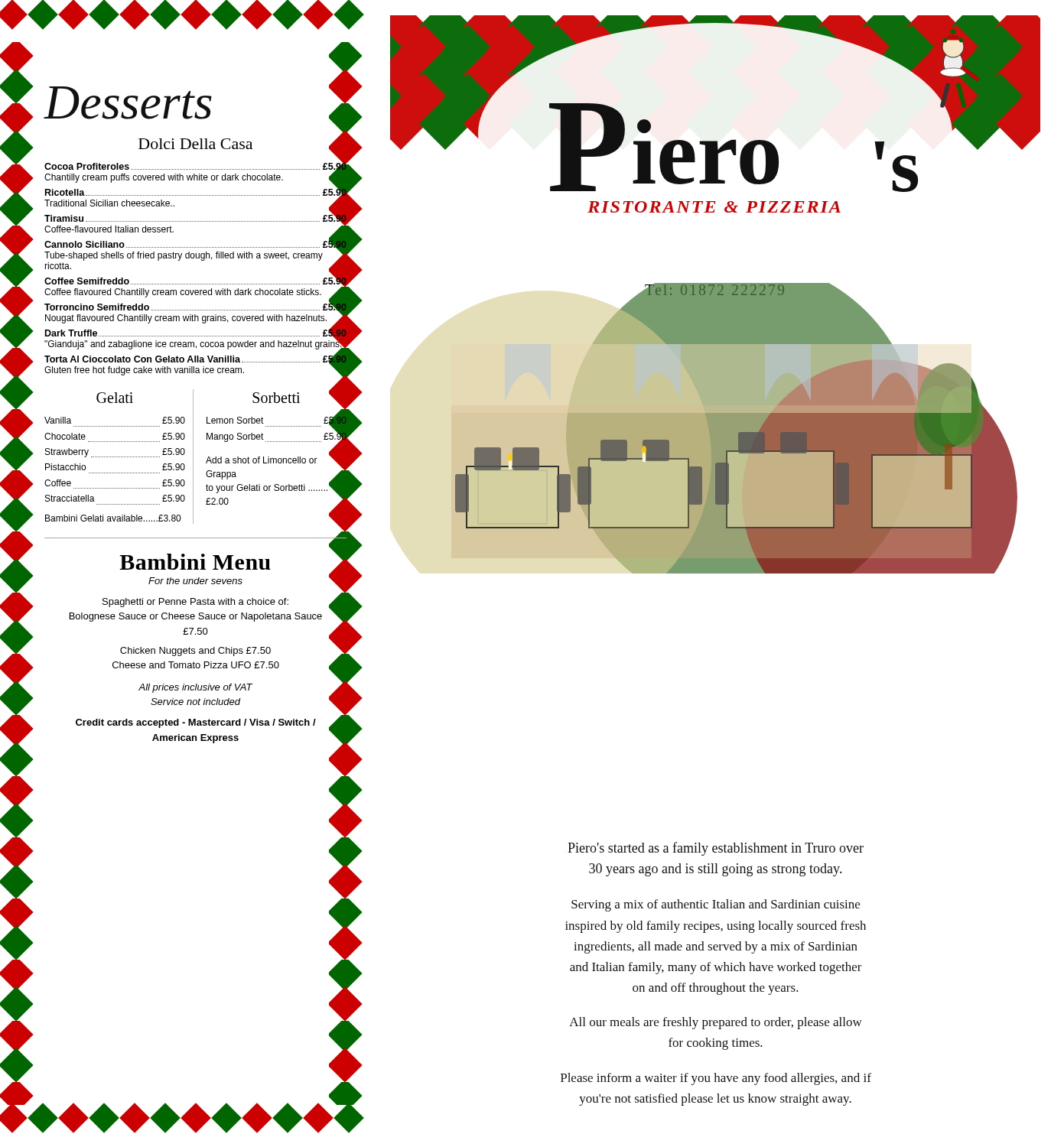Where does it say "All prices inclusive of VAT"?
The height and width of the screenshot is (1147, 1064).
(x=195, y=687)
